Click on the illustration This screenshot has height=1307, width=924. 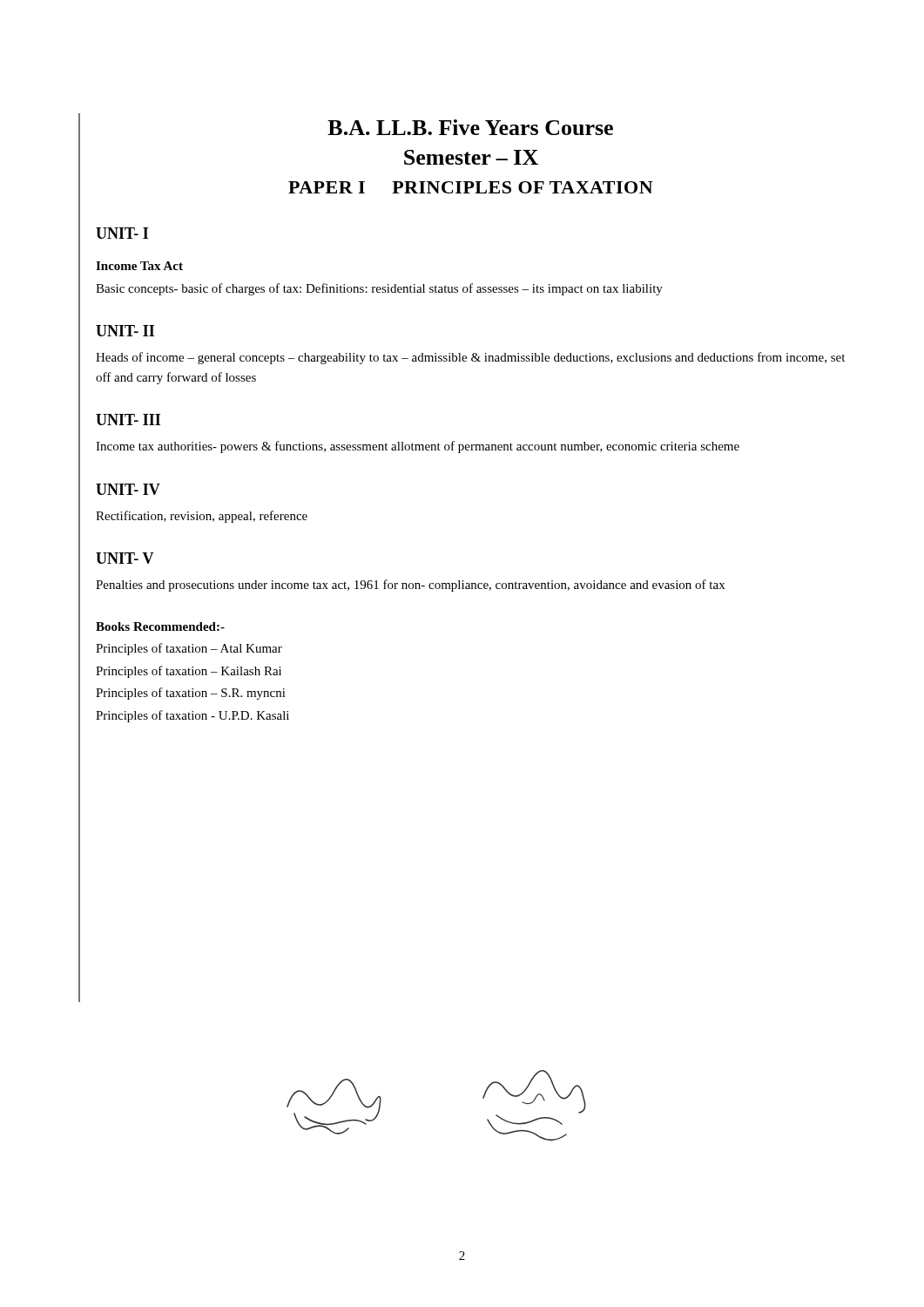pos(440,1098)
